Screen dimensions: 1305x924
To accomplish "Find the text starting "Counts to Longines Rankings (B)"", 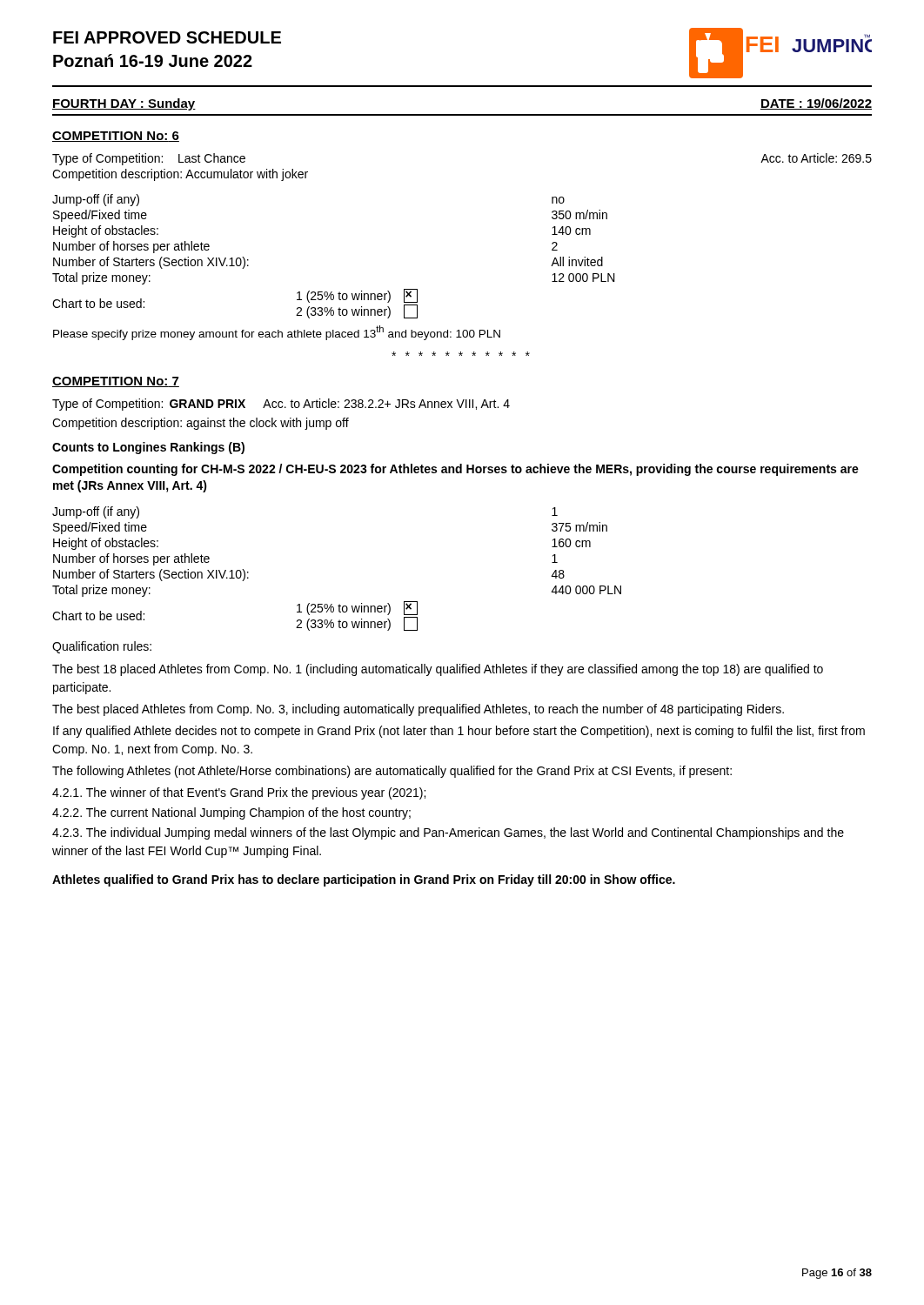I will tap(149, 447).
